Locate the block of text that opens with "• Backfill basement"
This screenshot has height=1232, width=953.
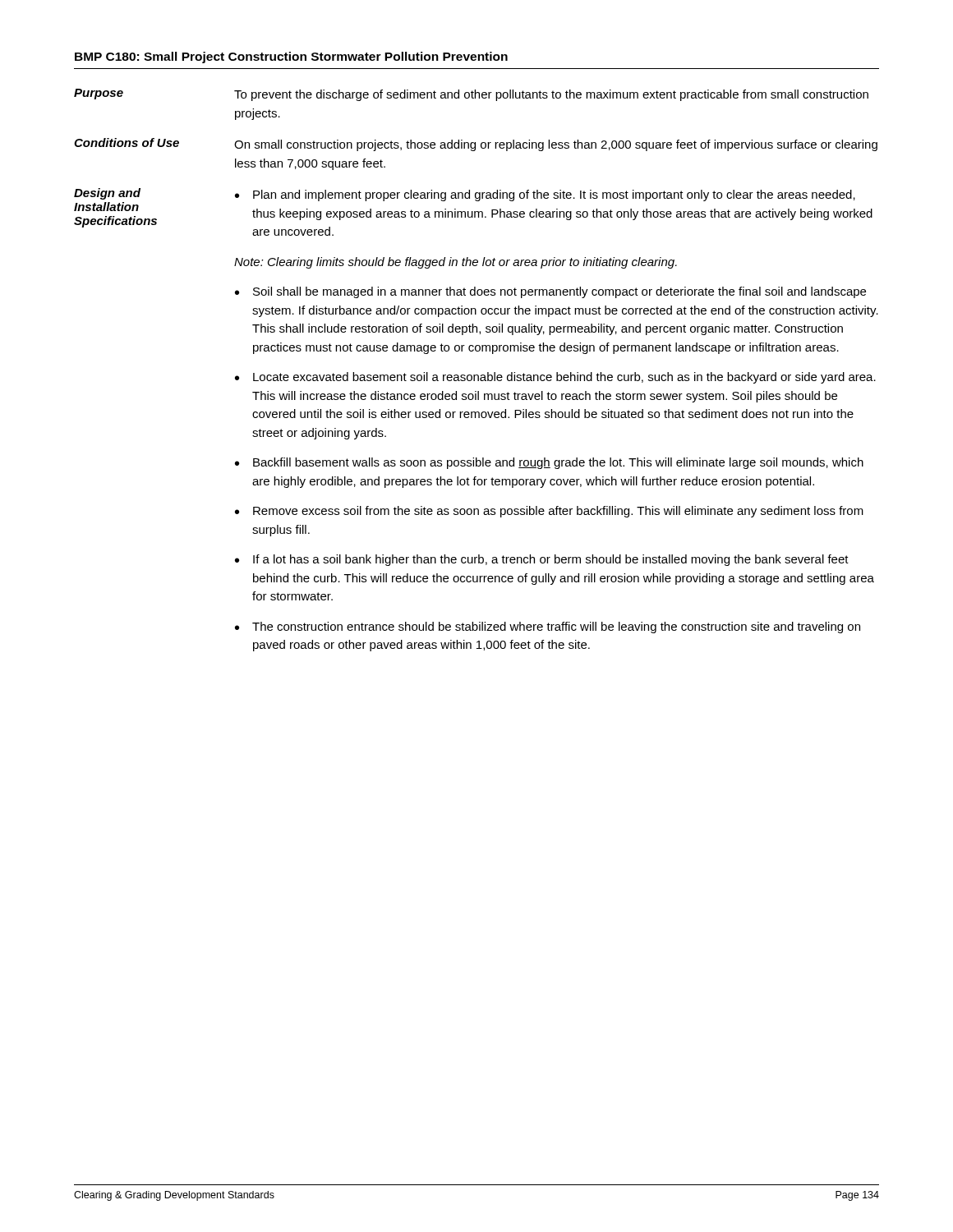pos(557,472)
